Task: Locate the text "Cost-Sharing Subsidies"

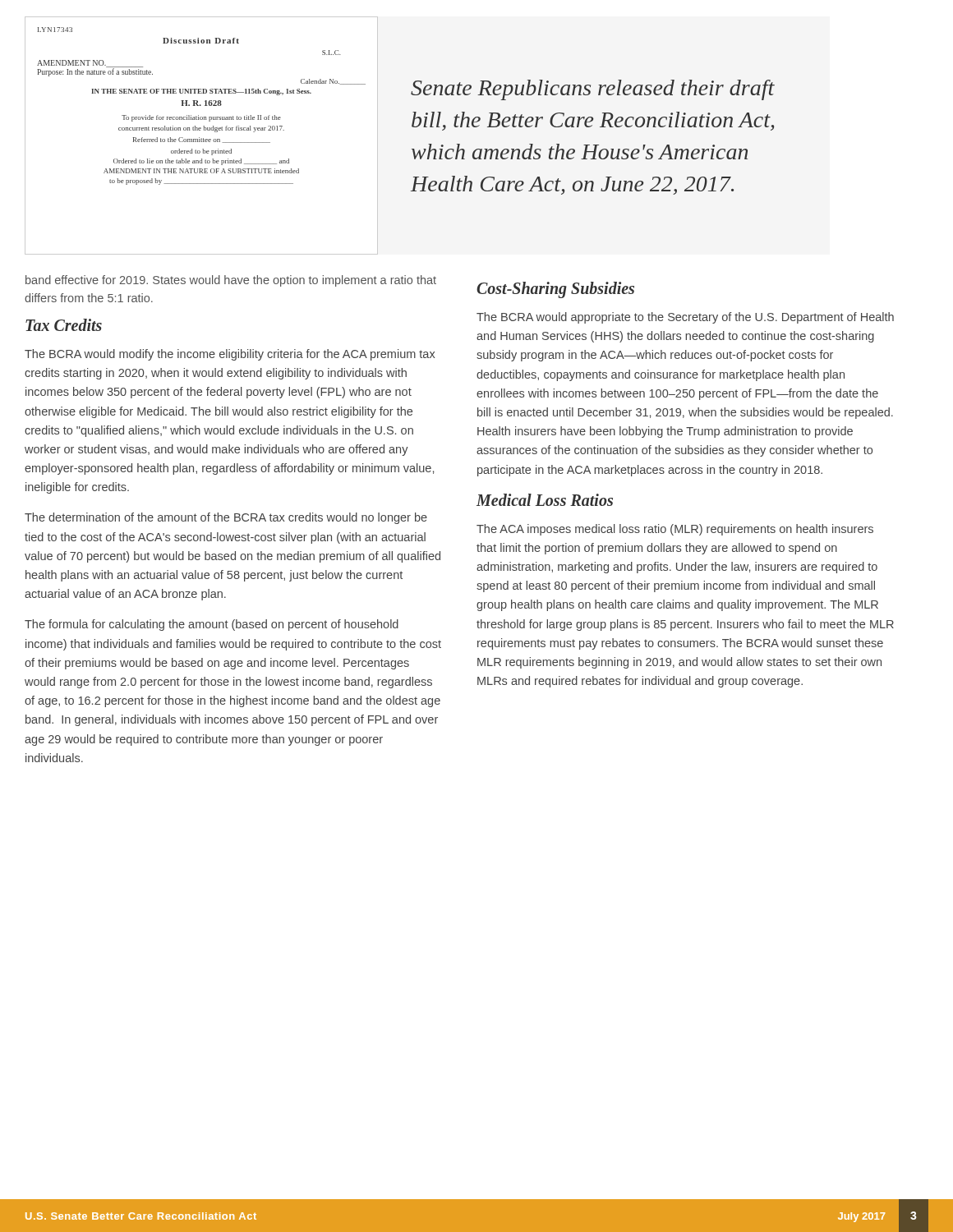Action: click(x=556, y=288)
